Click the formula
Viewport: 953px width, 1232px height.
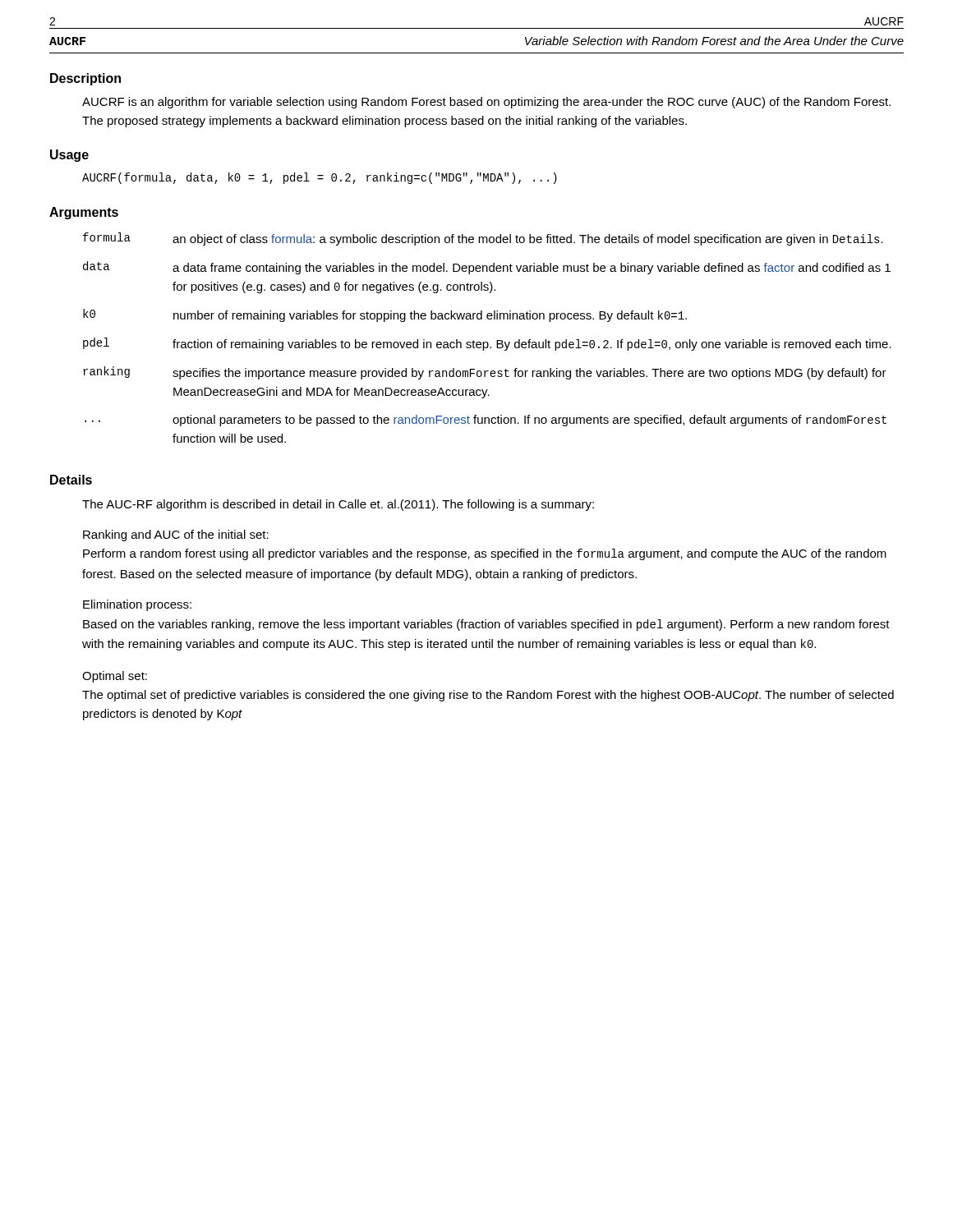point(320,178)
